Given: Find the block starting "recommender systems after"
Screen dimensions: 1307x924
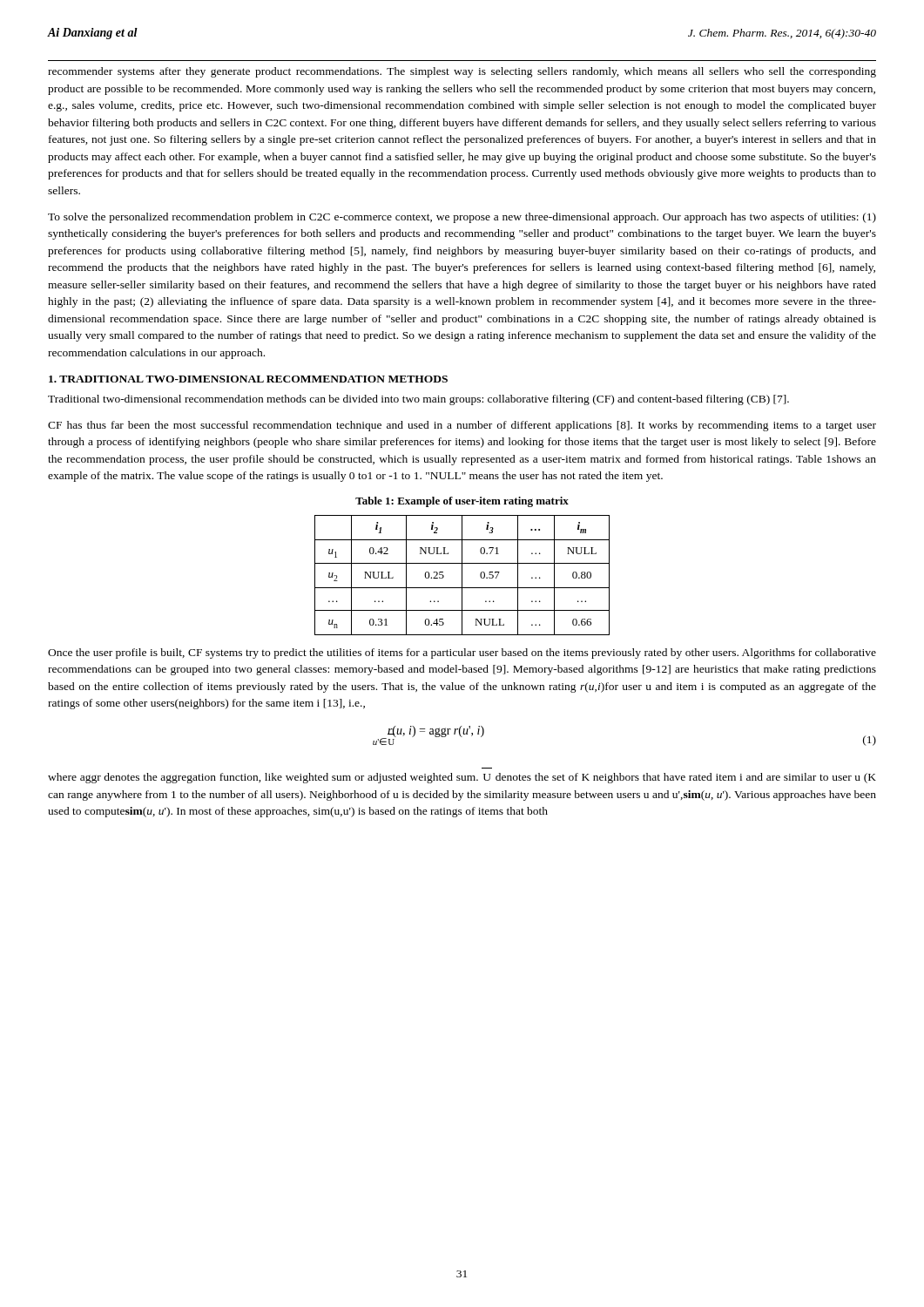Looking at the screenshot, I should (462, 131).
